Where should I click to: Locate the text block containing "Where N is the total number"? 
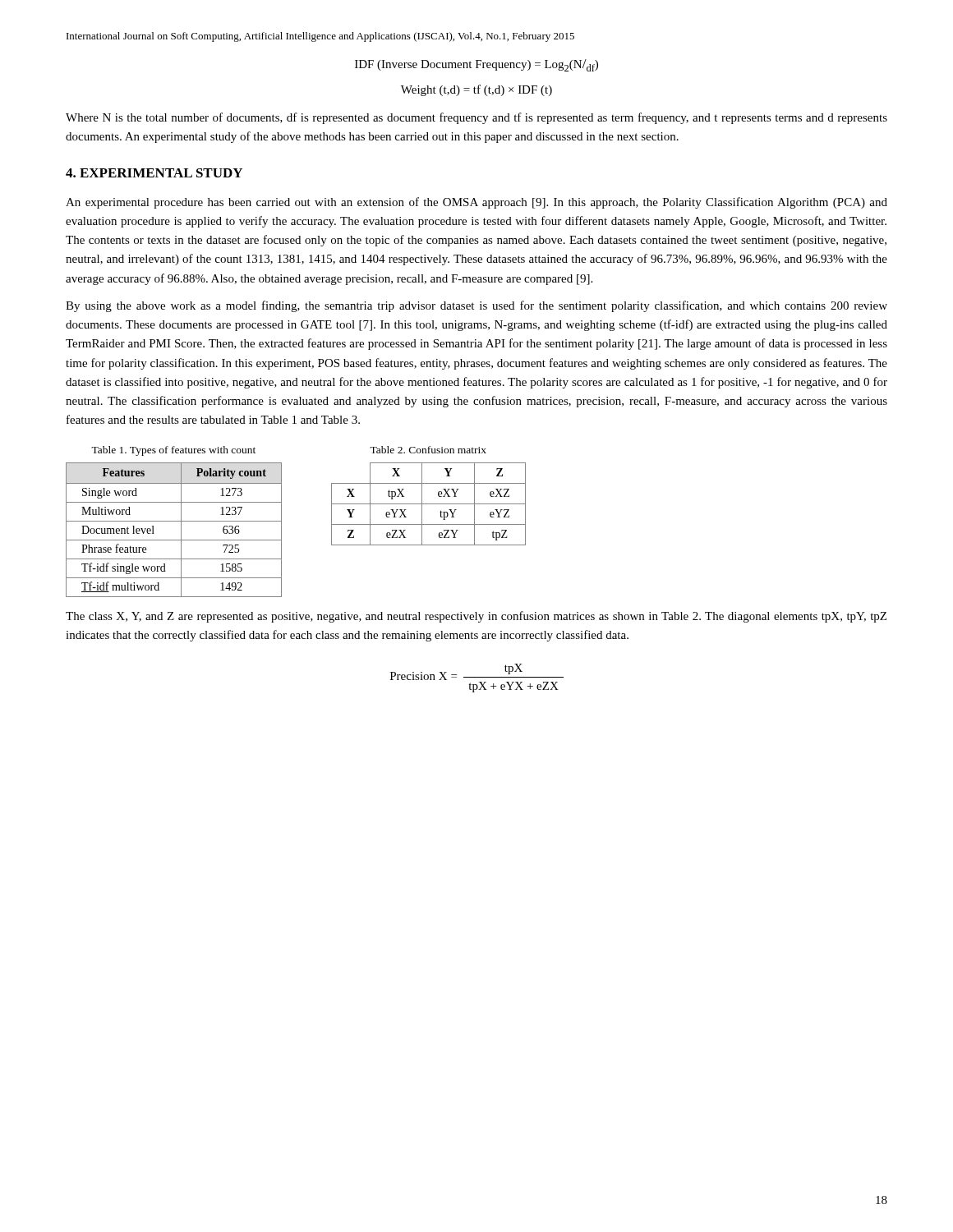point(476,127)
